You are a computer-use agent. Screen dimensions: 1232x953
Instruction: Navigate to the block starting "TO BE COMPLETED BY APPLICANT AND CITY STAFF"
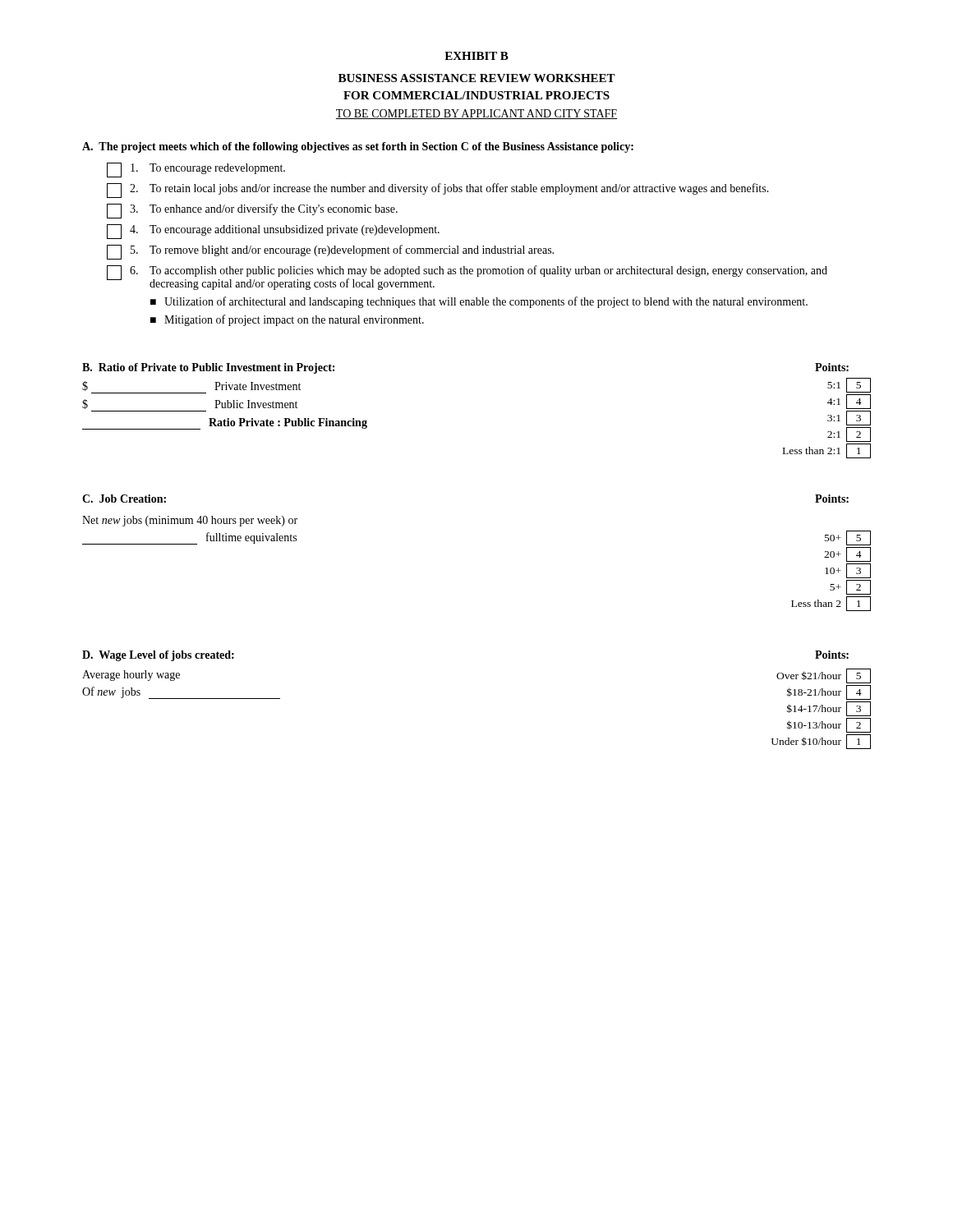point(476,114)
